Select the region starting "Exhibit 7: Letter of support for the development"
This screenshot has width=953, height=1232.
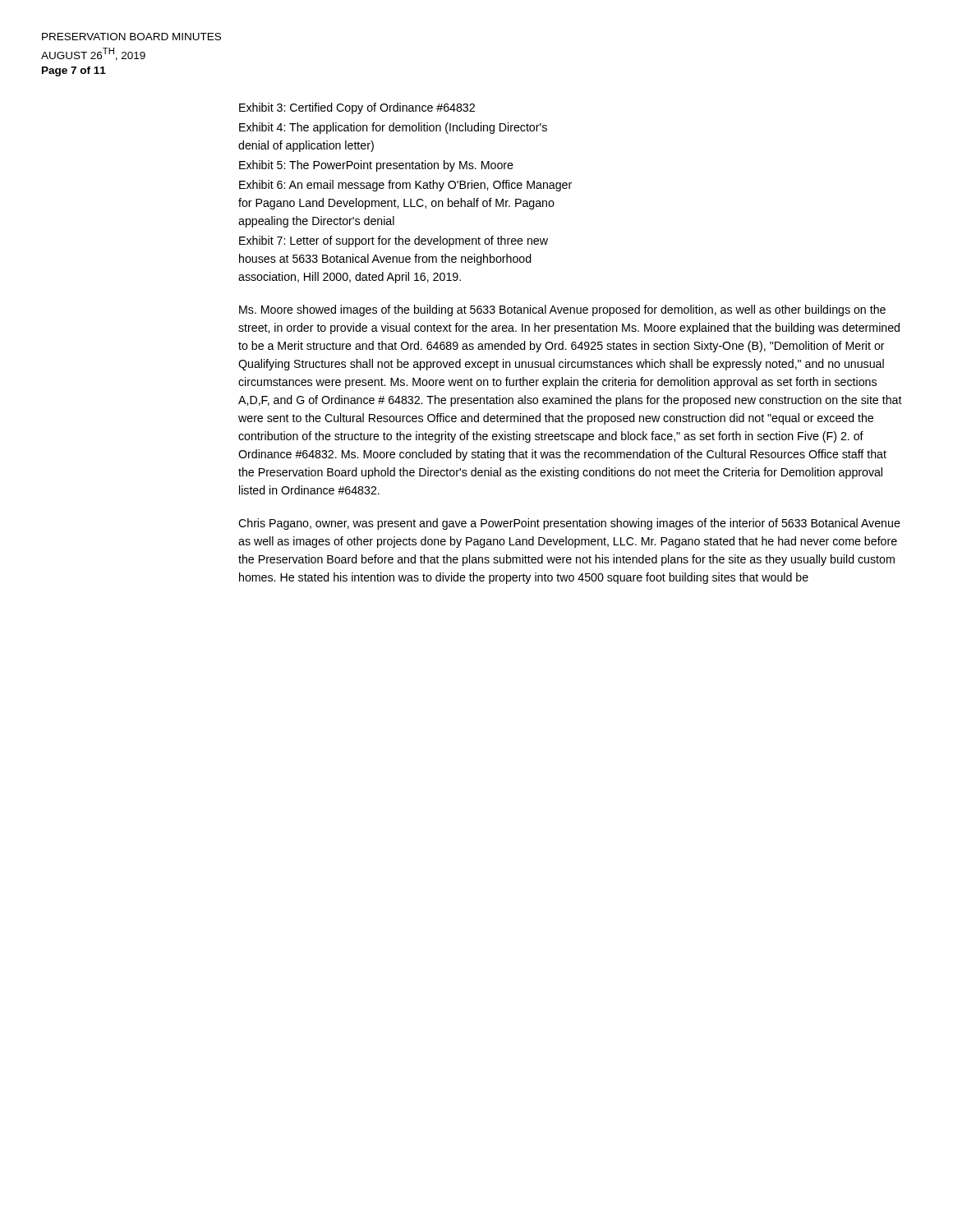pos(393,259)
